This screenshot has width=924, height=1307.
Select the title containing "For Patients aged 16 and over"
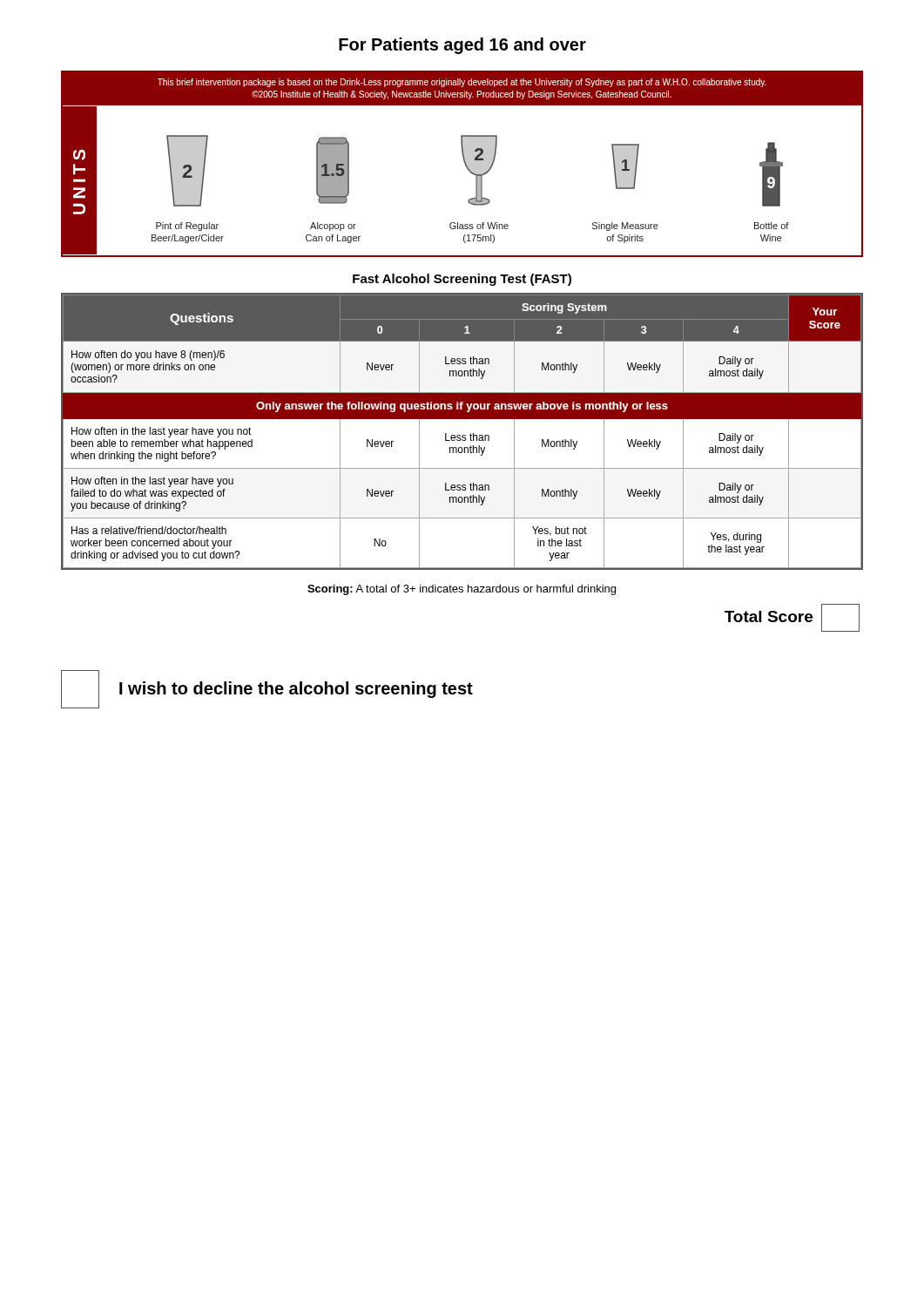click(462, 44)
